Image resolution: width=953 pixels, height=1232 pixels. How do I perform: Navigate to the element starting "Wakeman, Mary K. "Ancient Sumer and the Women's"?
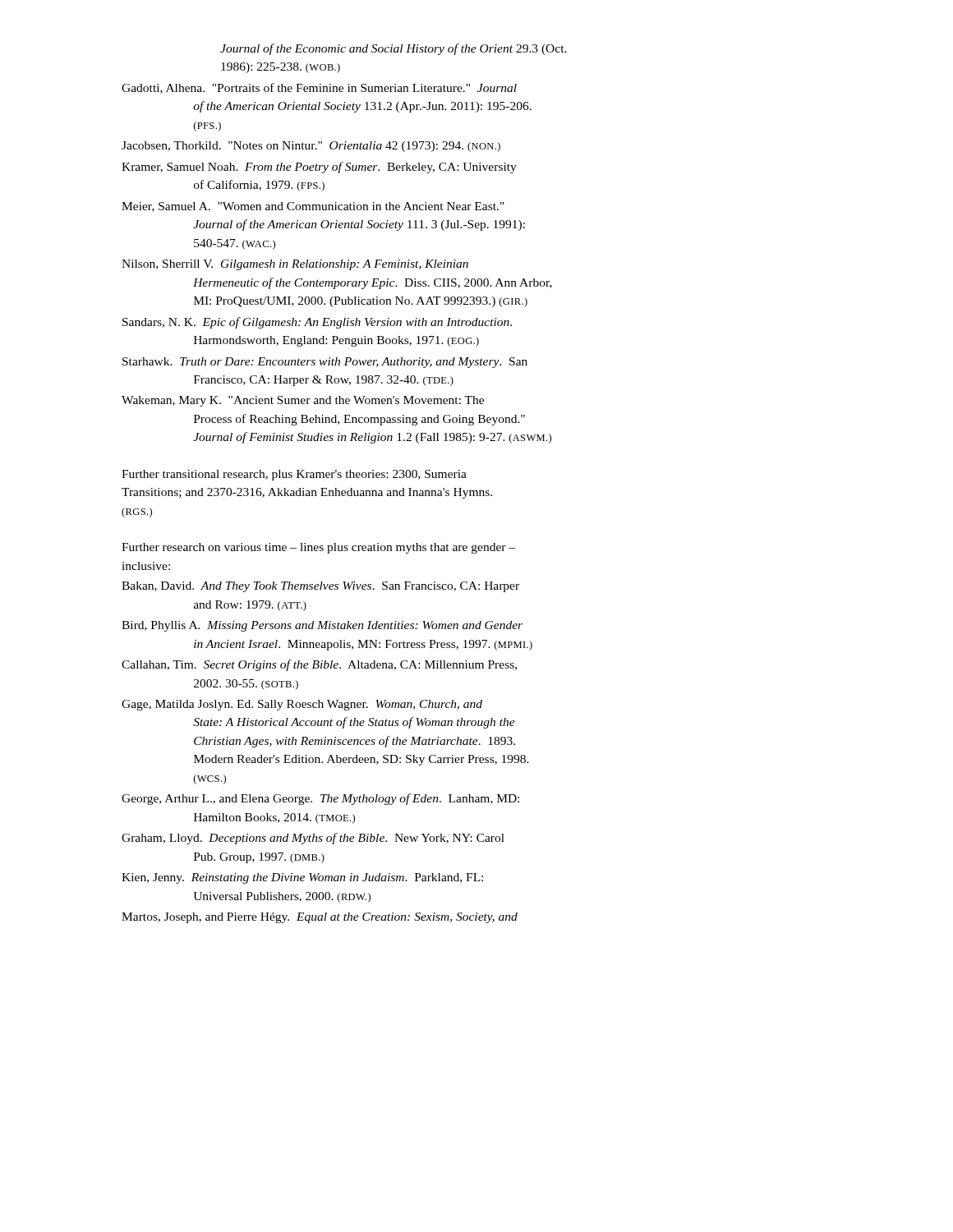pos(475,419)
